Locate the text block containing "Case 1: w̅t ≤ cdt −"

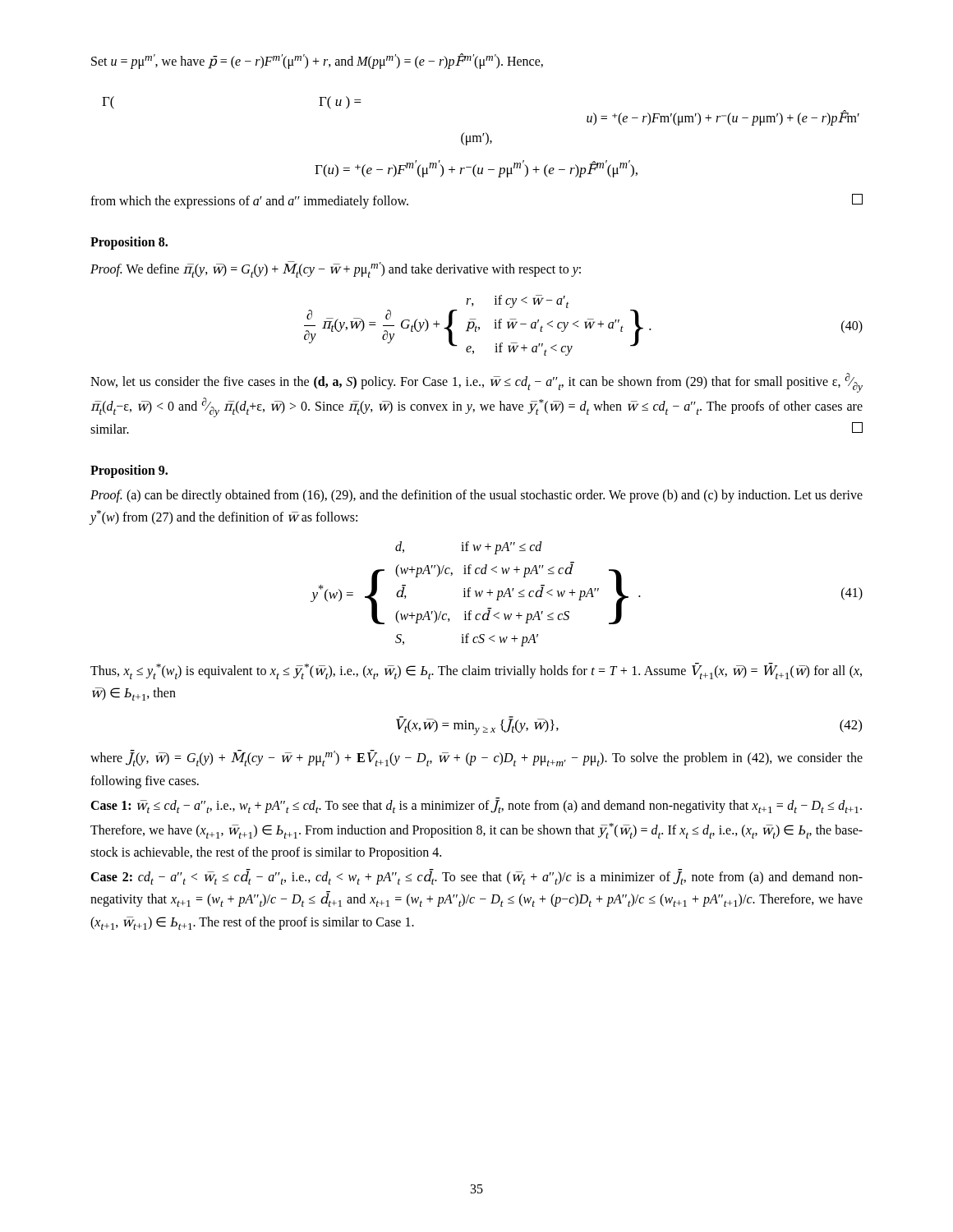tap(476, 829)
